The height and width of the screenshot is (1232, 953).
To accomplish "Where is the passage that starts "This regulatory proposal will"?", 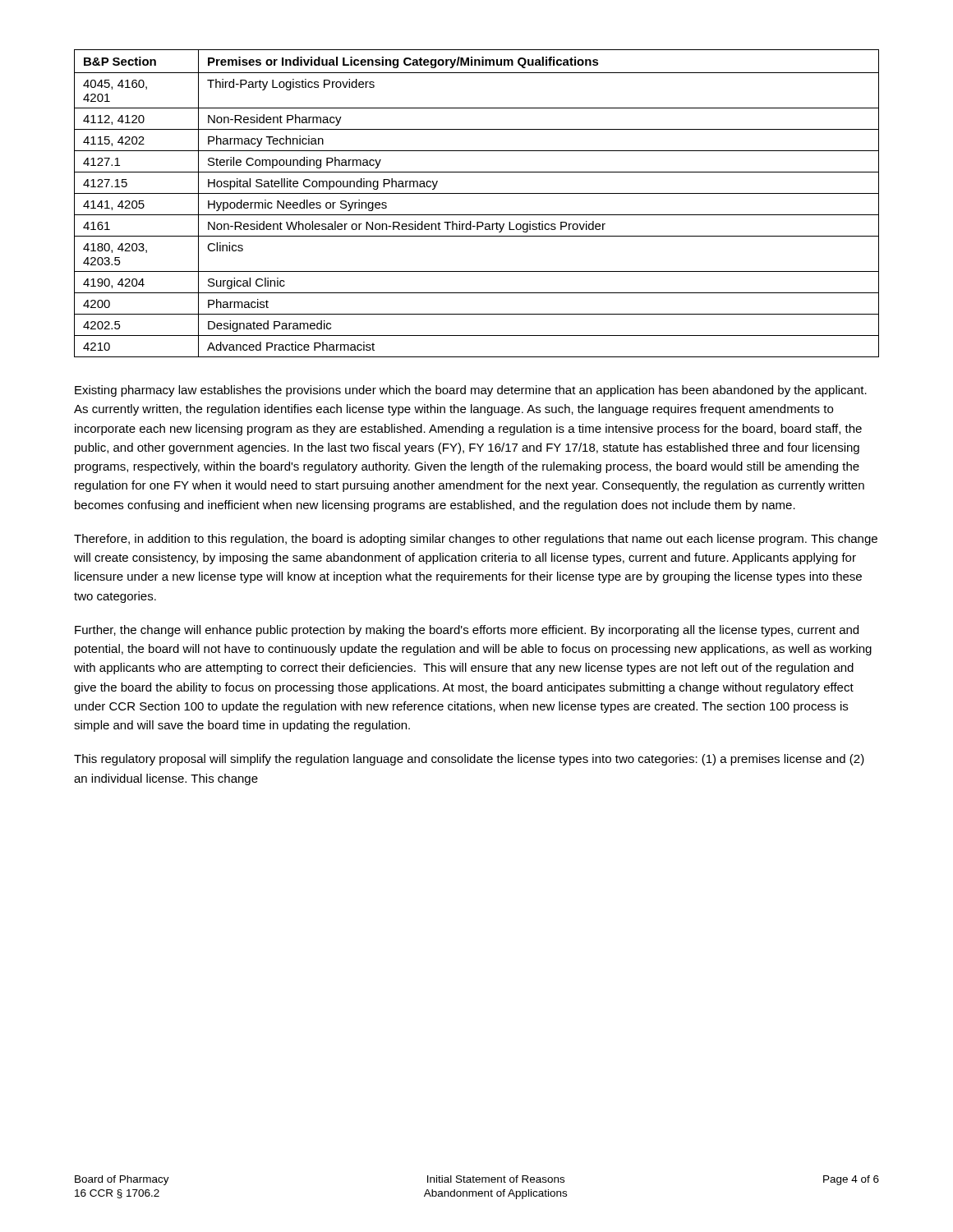I will click(469, 768).
